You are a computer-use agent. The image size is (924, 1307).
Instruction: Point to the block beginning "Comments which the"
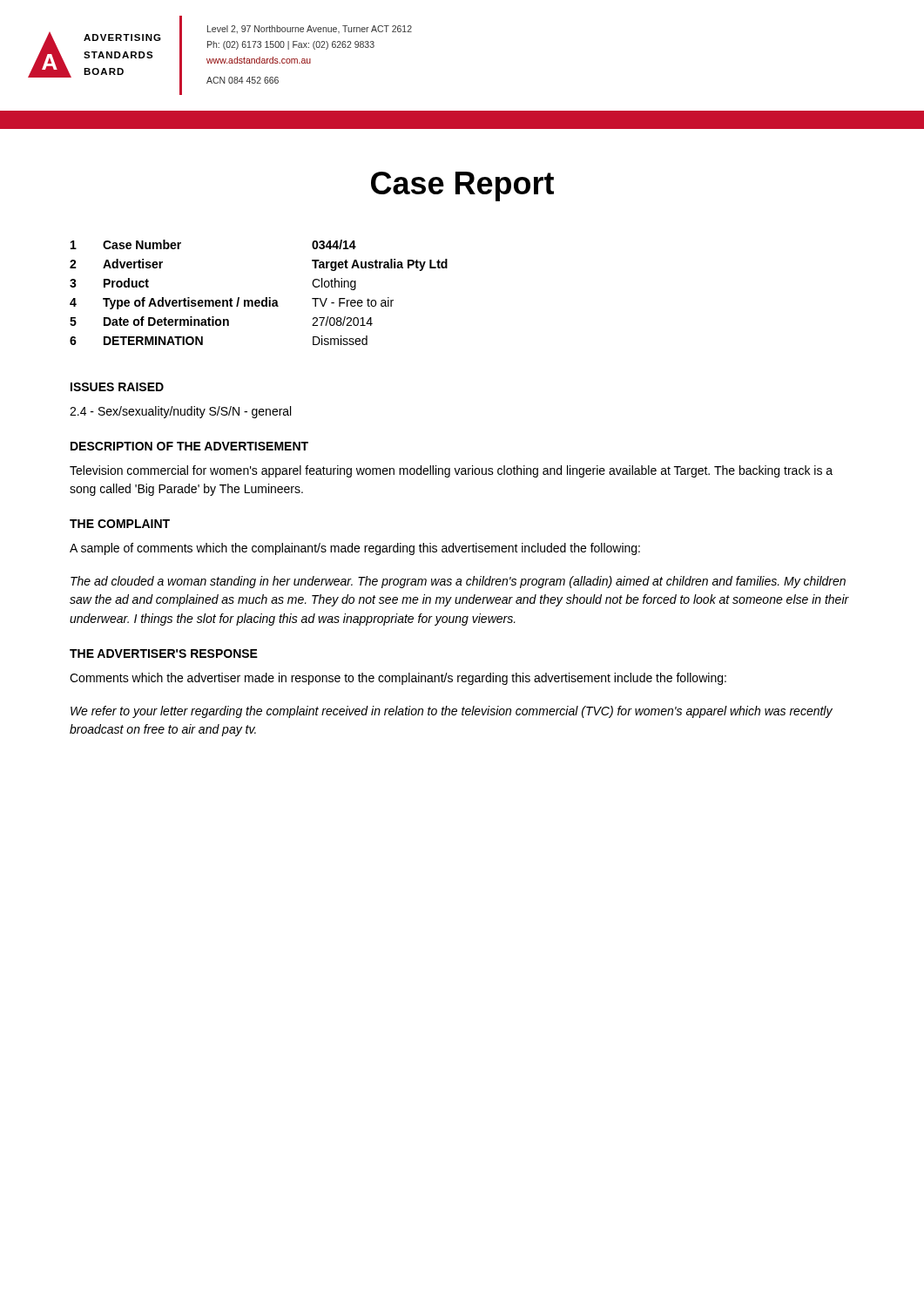point(398,678)
